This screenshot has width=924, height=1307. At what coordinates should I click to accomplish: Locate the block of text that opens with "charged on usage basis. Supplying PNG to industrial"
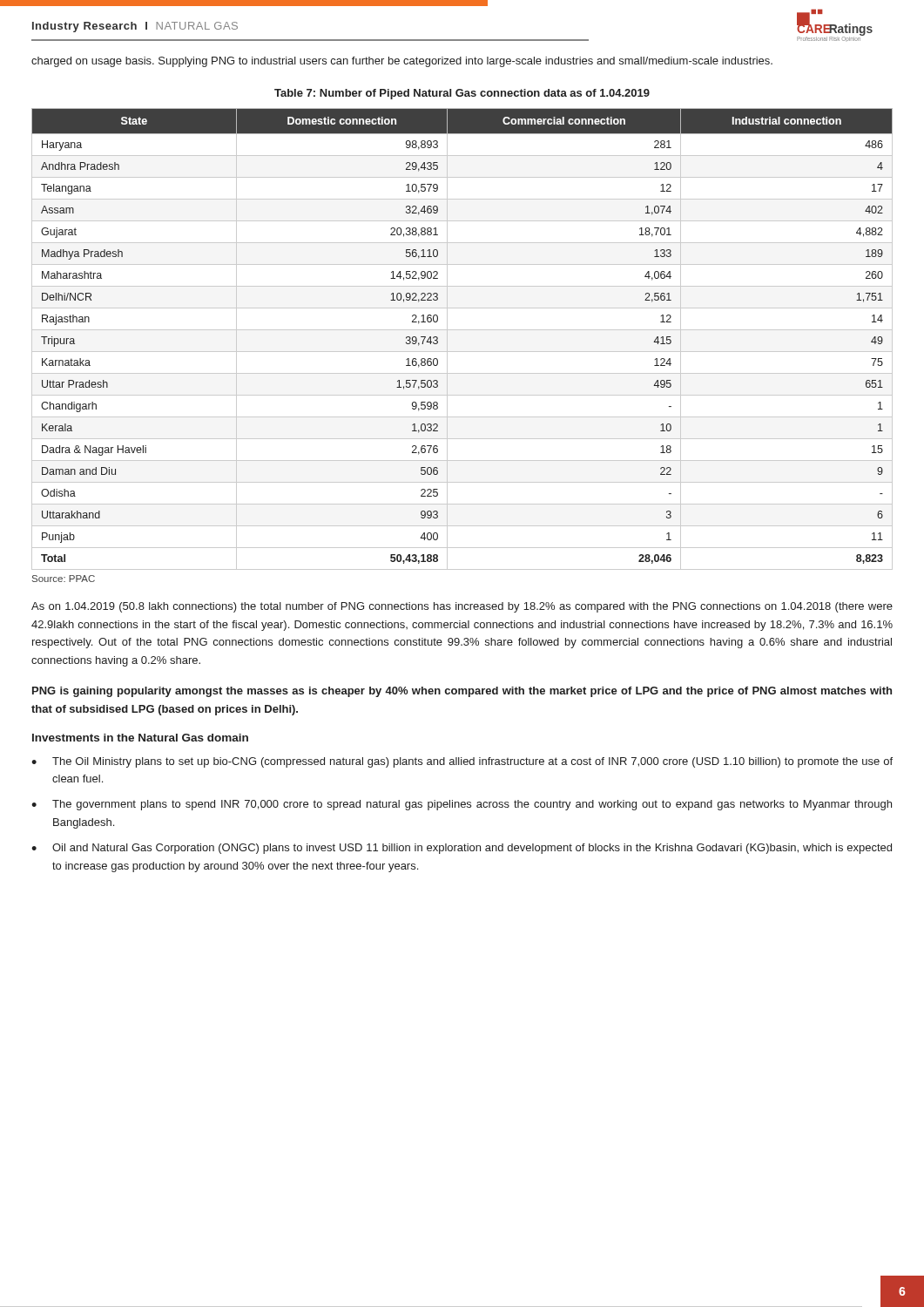tap(402, 61)
